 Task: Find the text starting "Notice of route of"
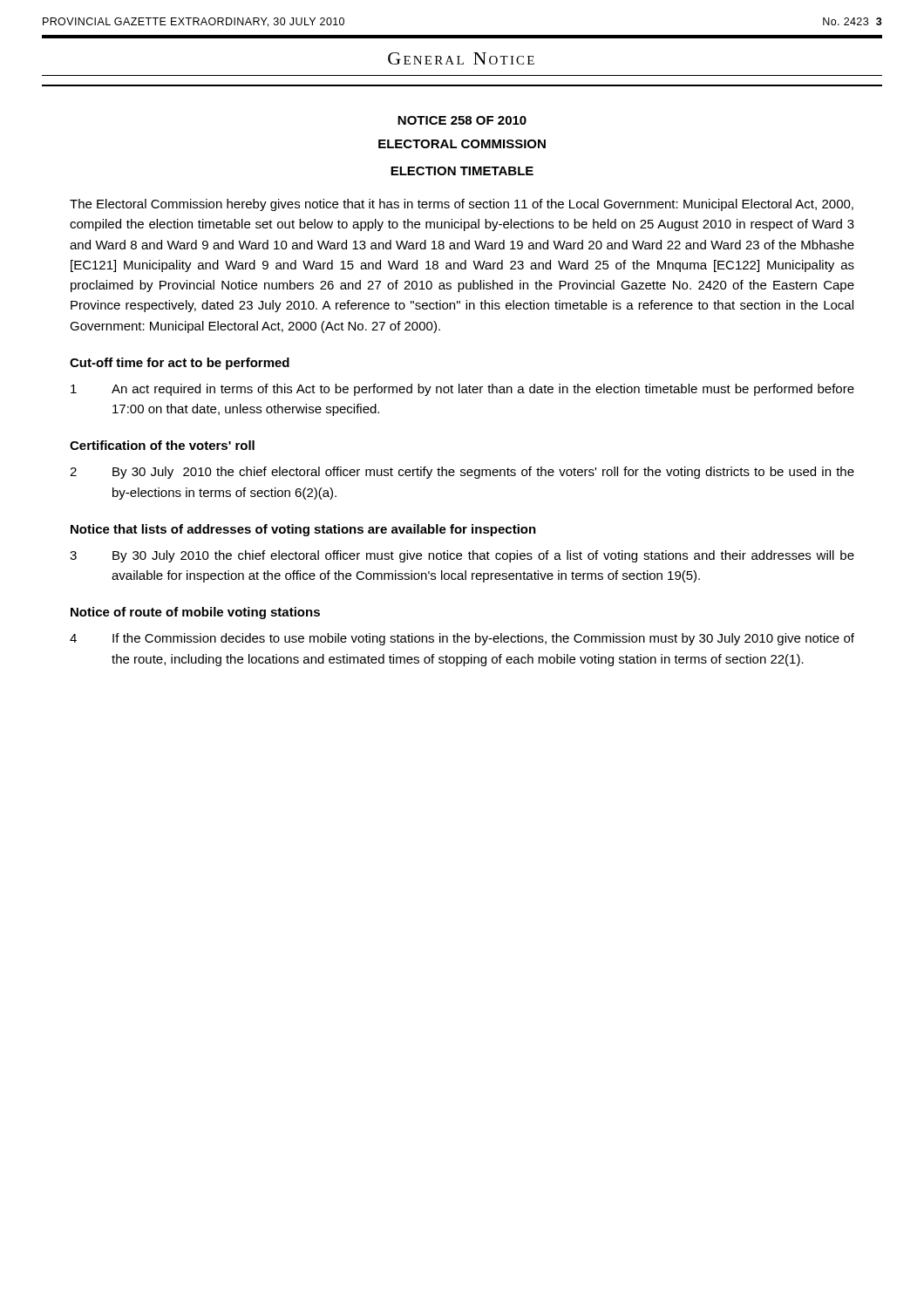[x=195, y=612]
